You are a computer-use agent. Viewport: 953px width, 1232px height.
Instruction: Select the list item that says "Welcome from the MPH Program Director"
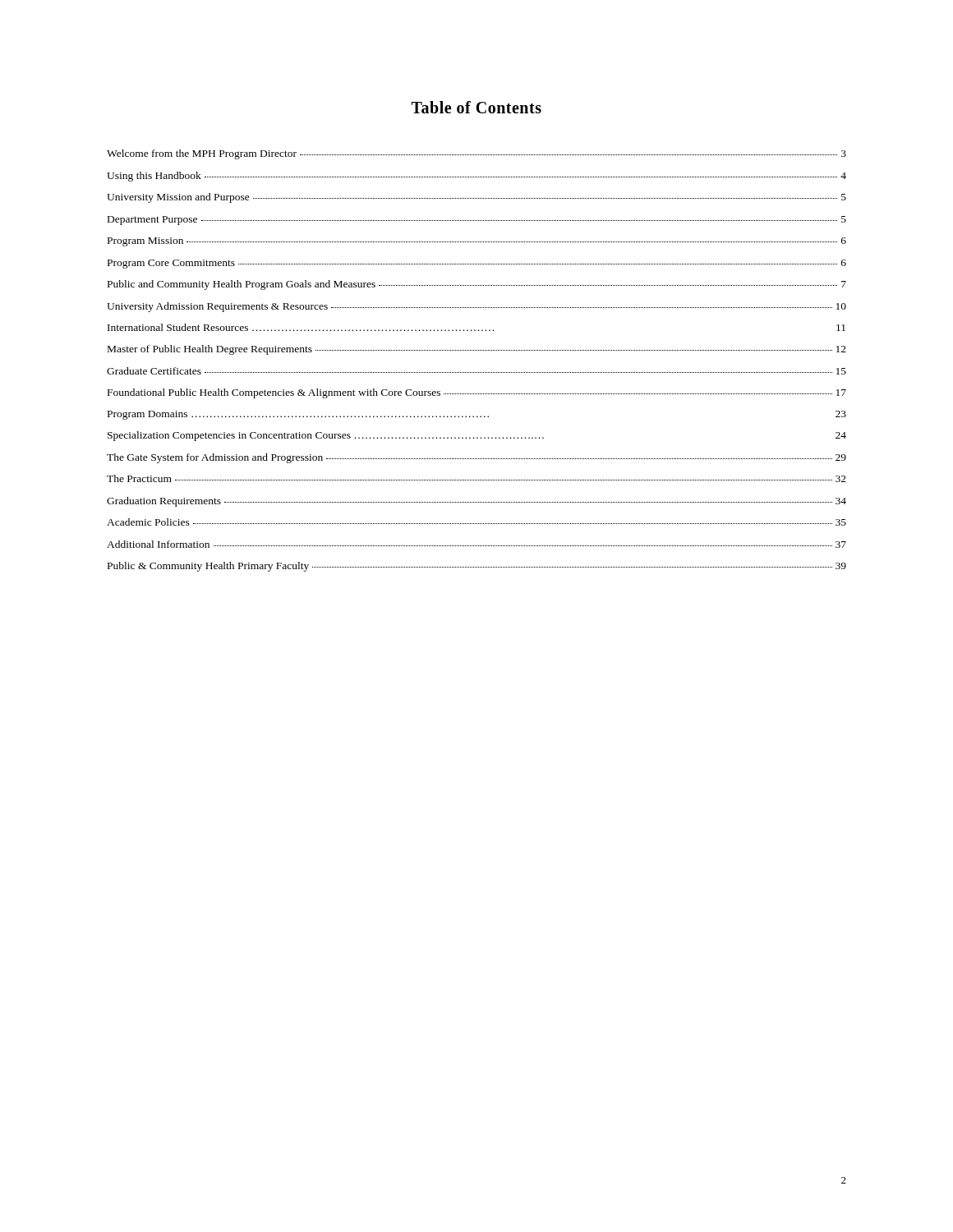tap(476, 154)
